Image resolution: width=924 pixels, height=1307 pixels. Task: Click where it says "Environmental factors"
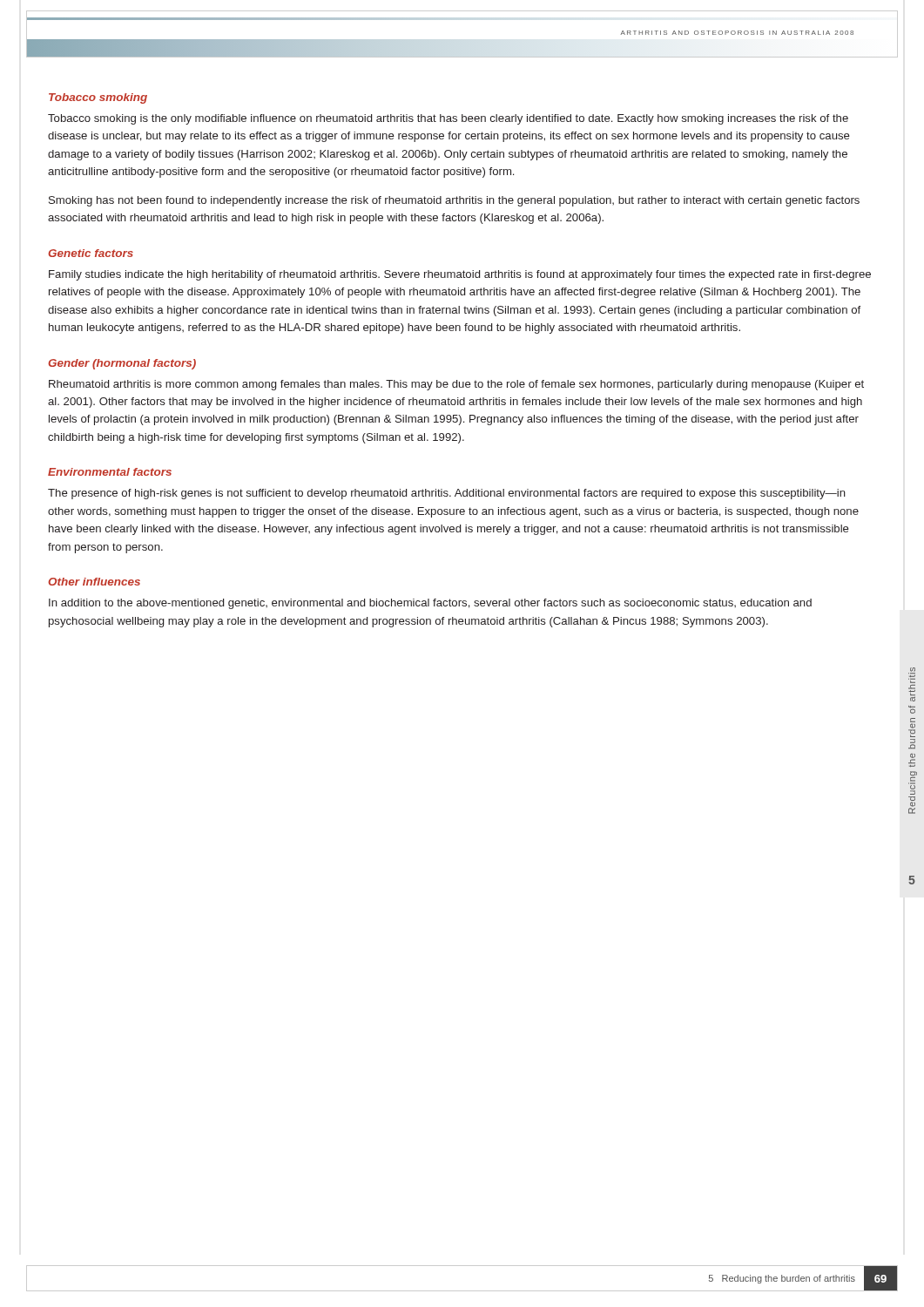[110, 472]
